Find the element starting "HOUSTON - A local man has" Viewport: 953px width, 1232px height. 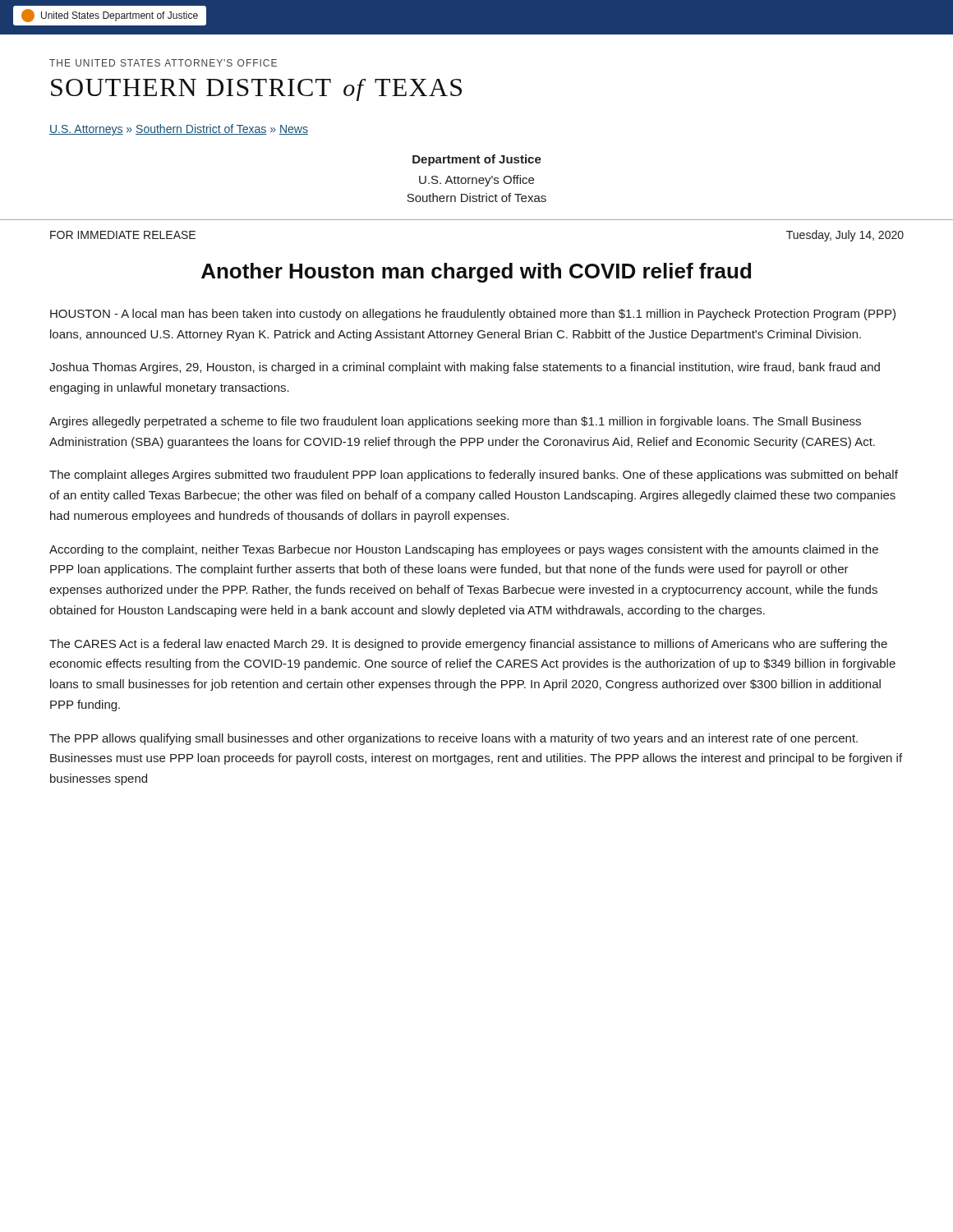(473, 323)
